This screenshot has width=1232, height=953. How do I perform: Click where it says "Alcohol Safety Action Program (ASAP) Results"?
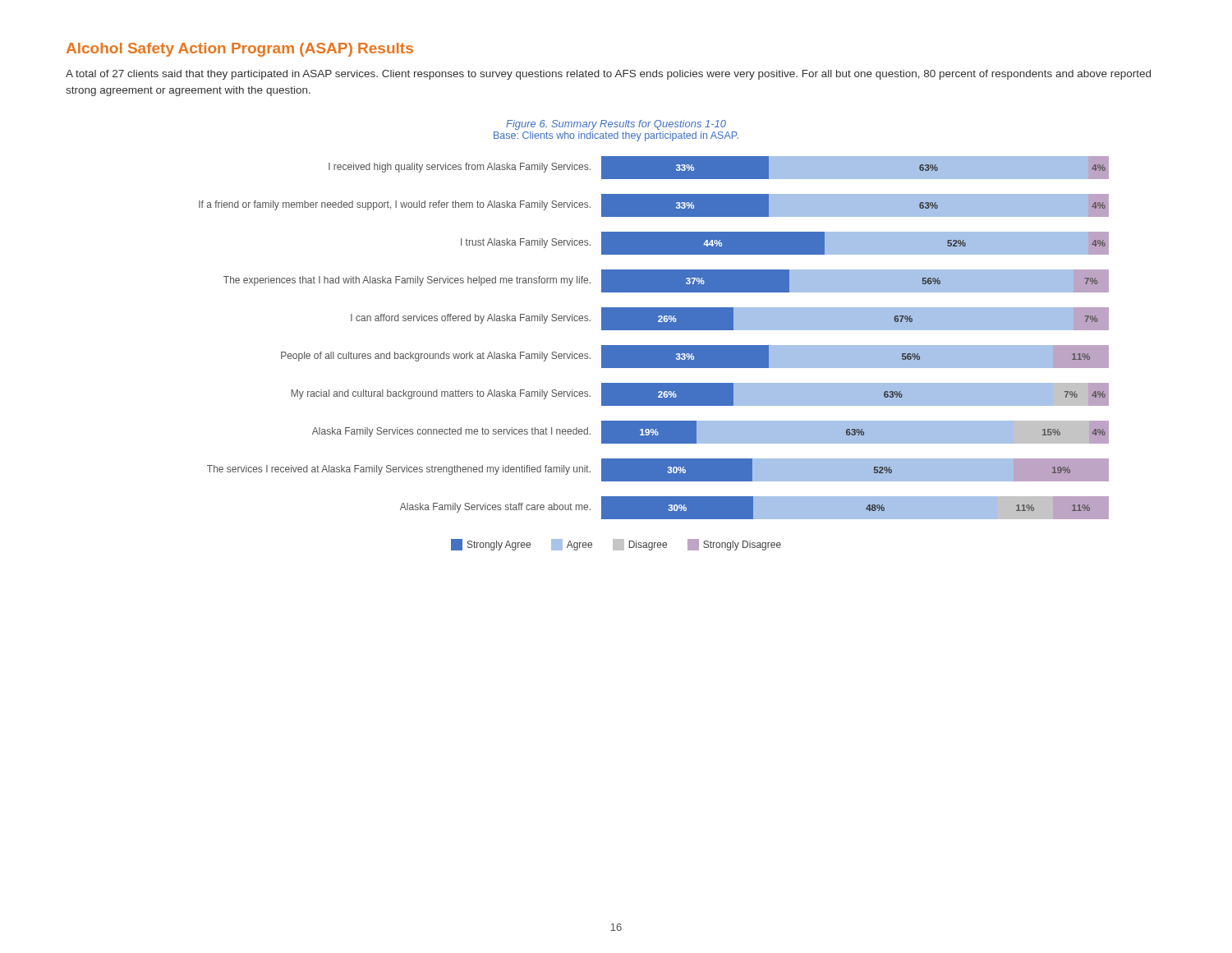[x=240, y=48]
